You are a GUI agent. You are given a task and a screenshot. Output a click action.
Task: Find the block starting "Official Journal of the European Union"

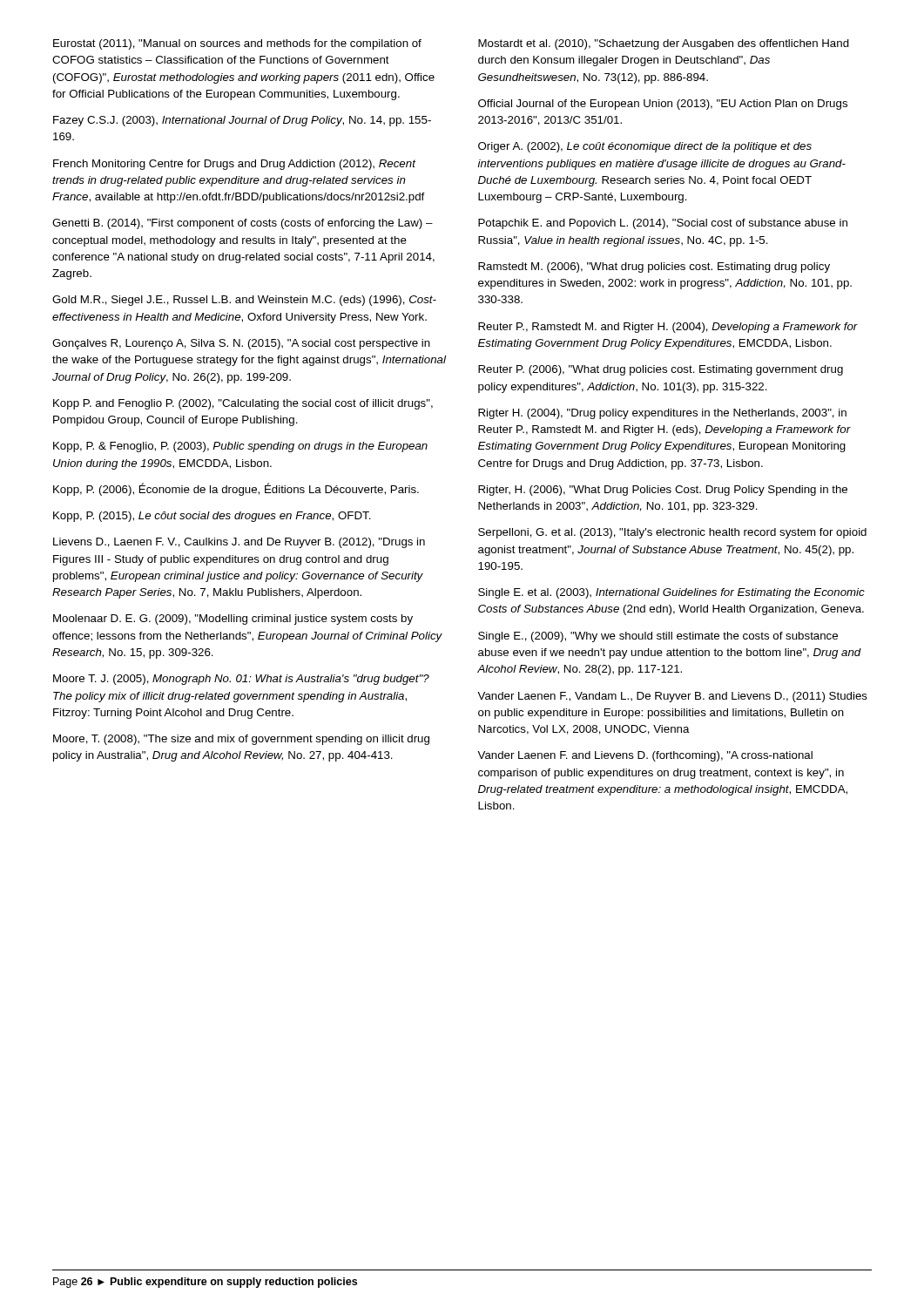(663, 111)
